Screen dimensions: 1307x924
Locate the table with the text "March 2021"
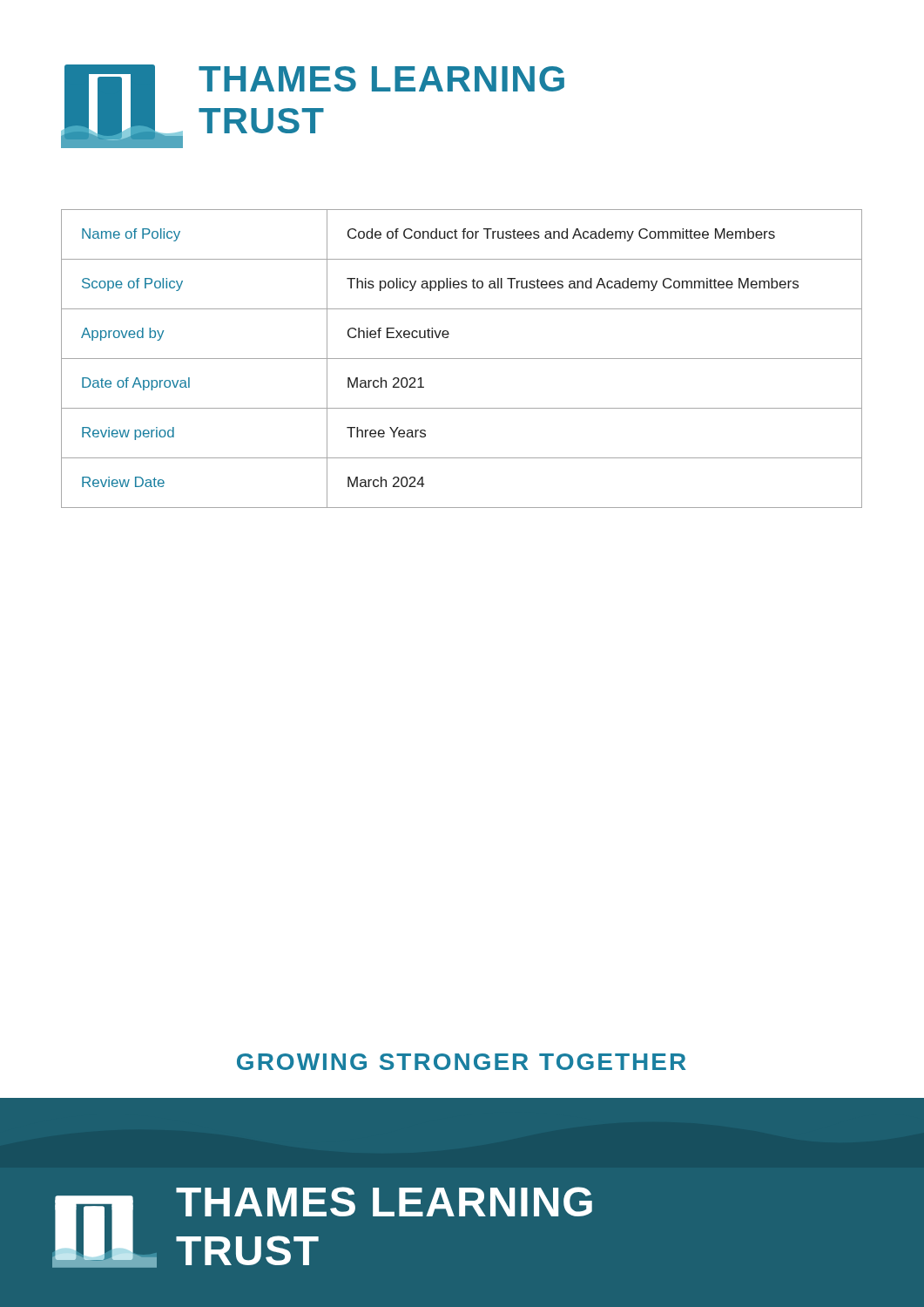(462, 359)
